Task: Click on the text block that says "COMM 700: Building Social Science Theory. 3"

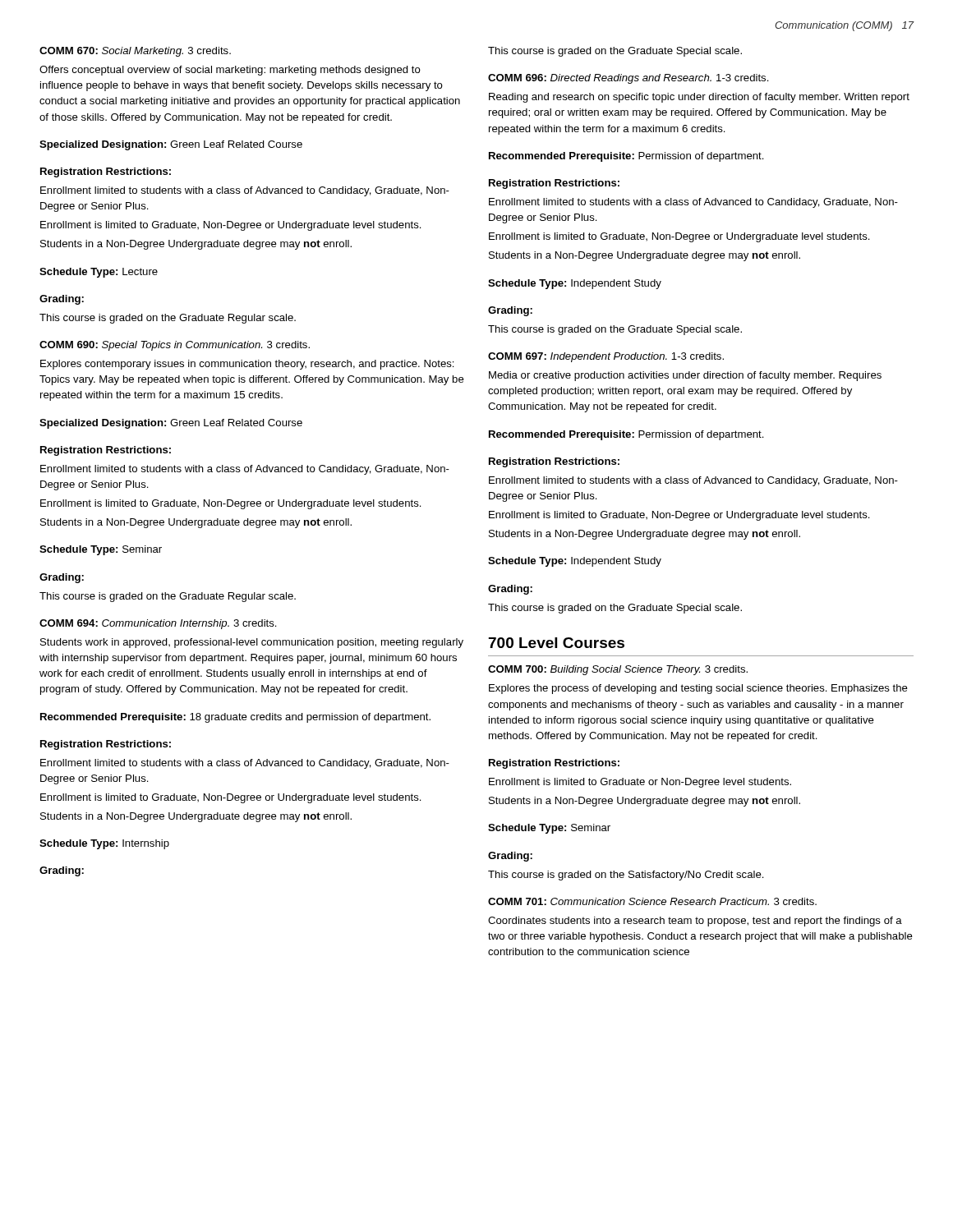Action: click(701, 702)
